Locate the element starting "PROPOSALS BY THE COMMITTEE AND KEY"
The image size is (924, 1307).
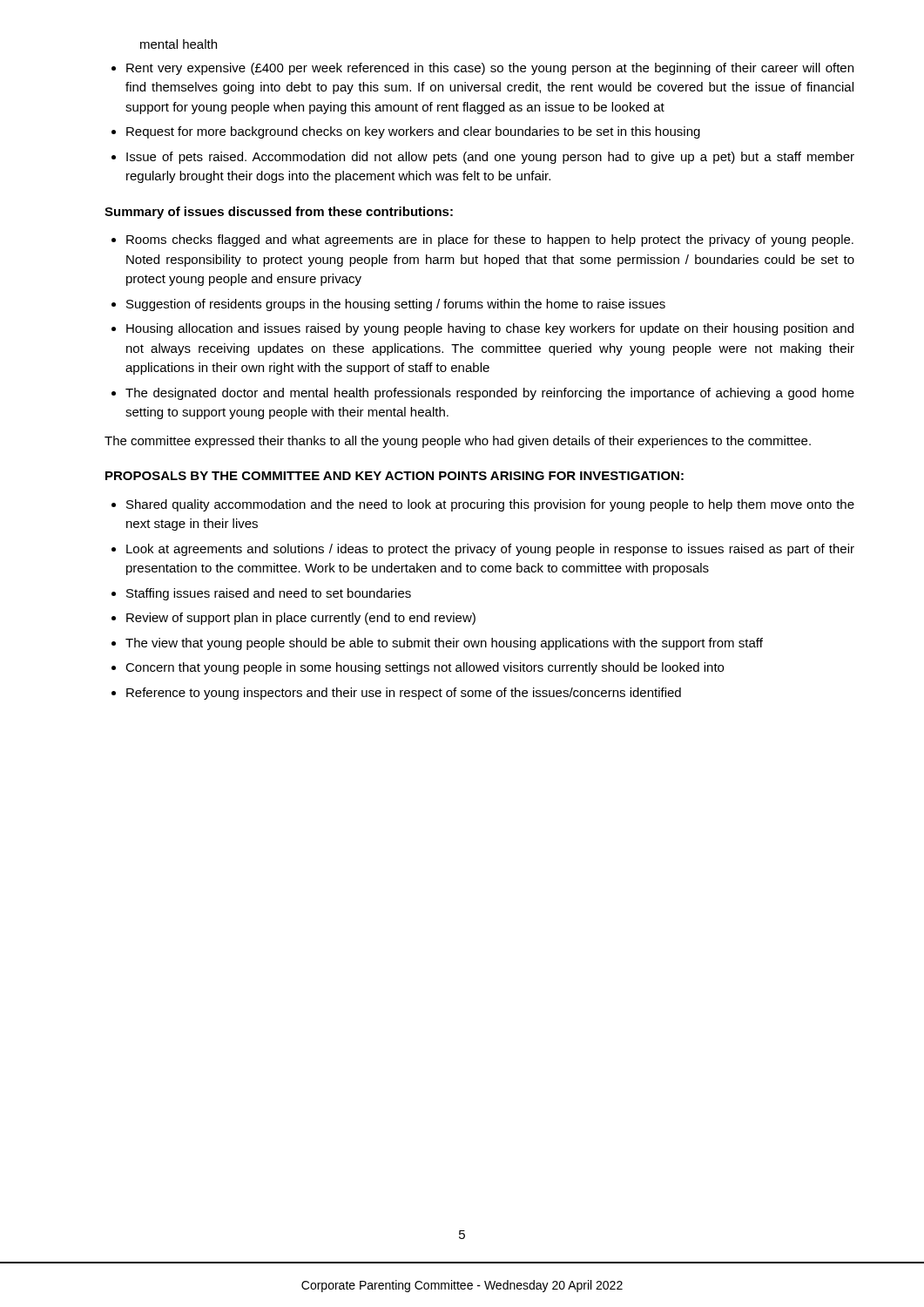click(x=394, y=475)
